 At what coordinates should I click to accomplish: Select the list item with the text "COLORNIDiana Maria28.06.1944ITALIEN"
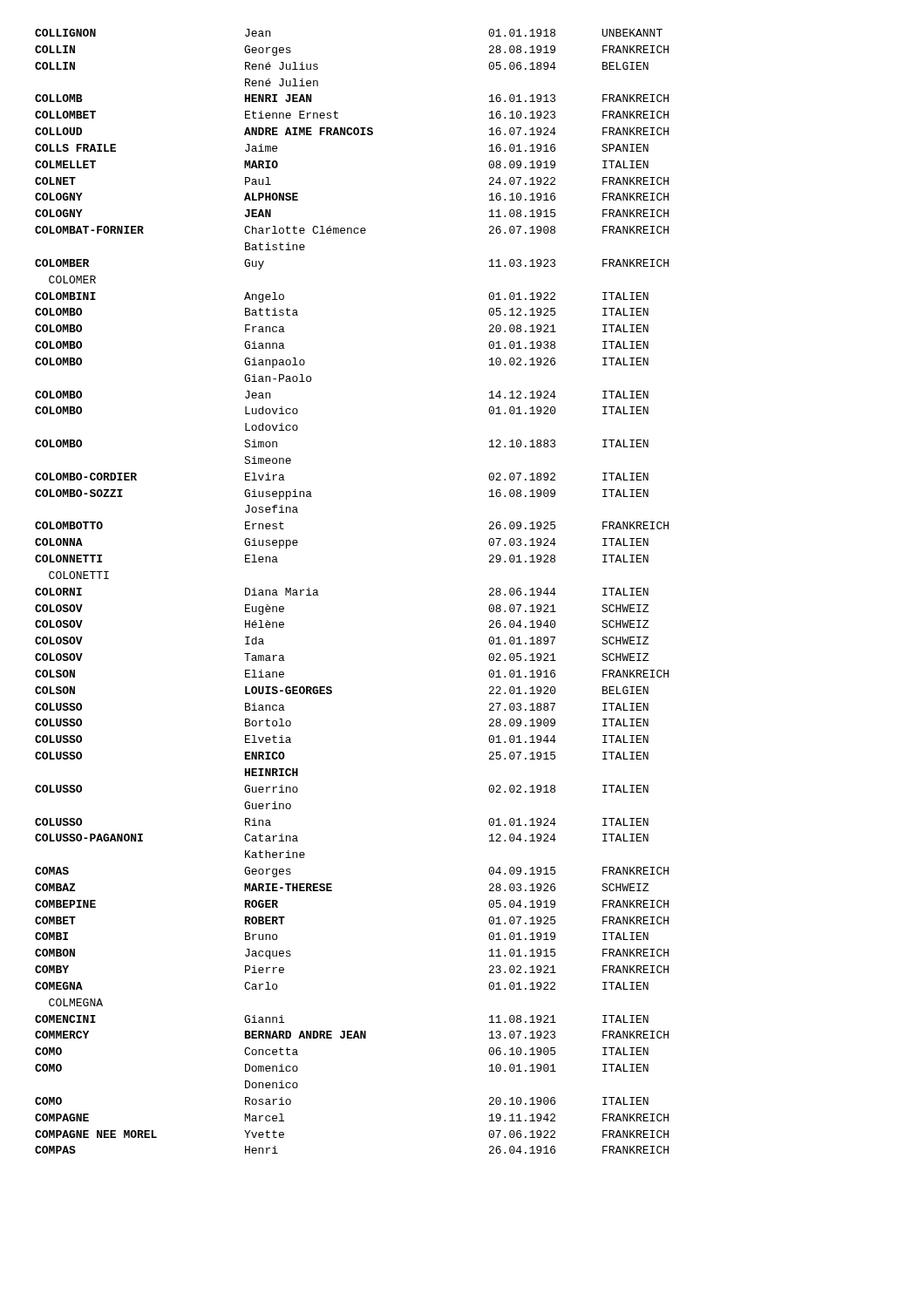tap(57, 592)
